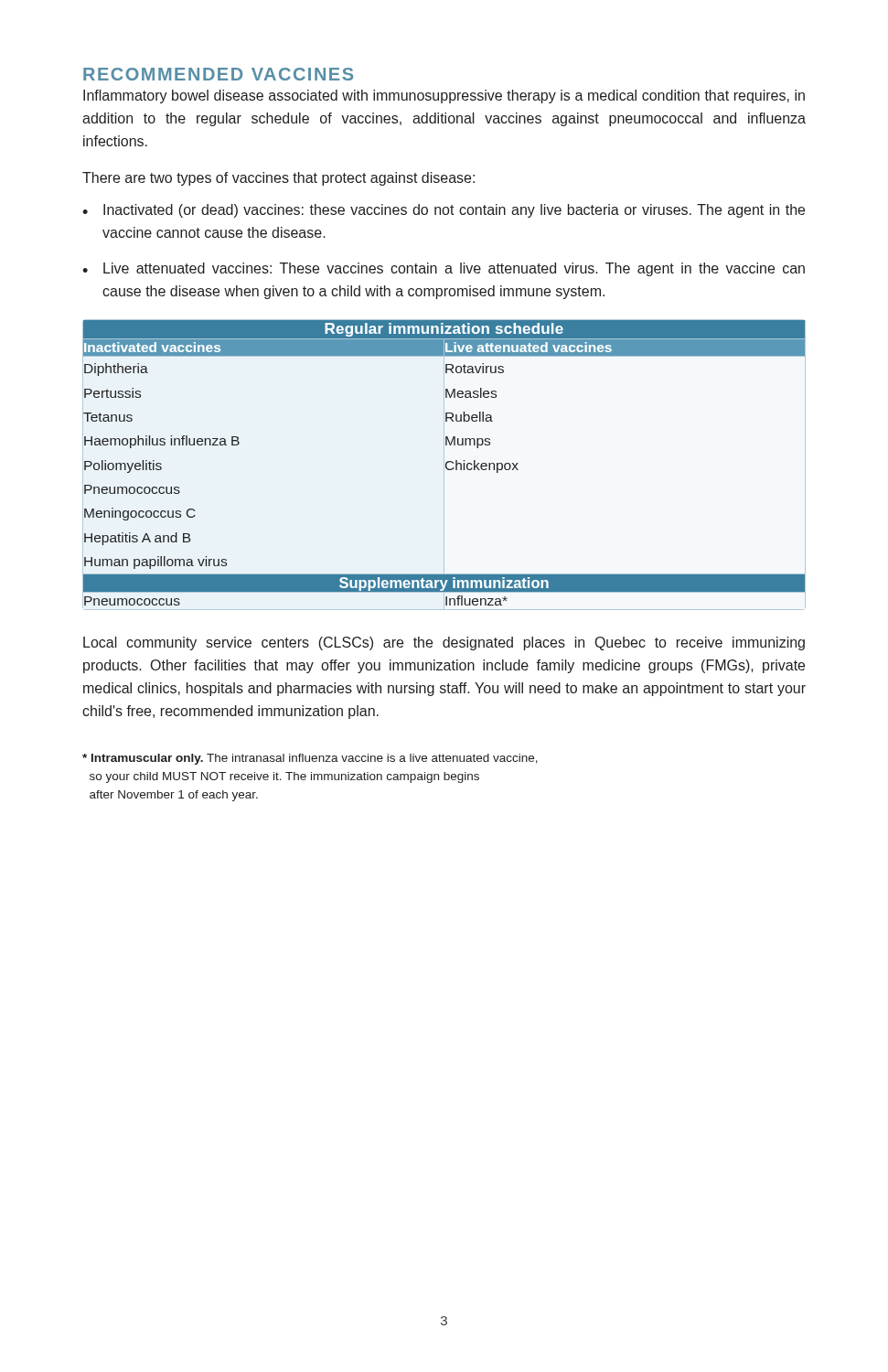Locate the table
The image size is (888, 1372).
444,465
